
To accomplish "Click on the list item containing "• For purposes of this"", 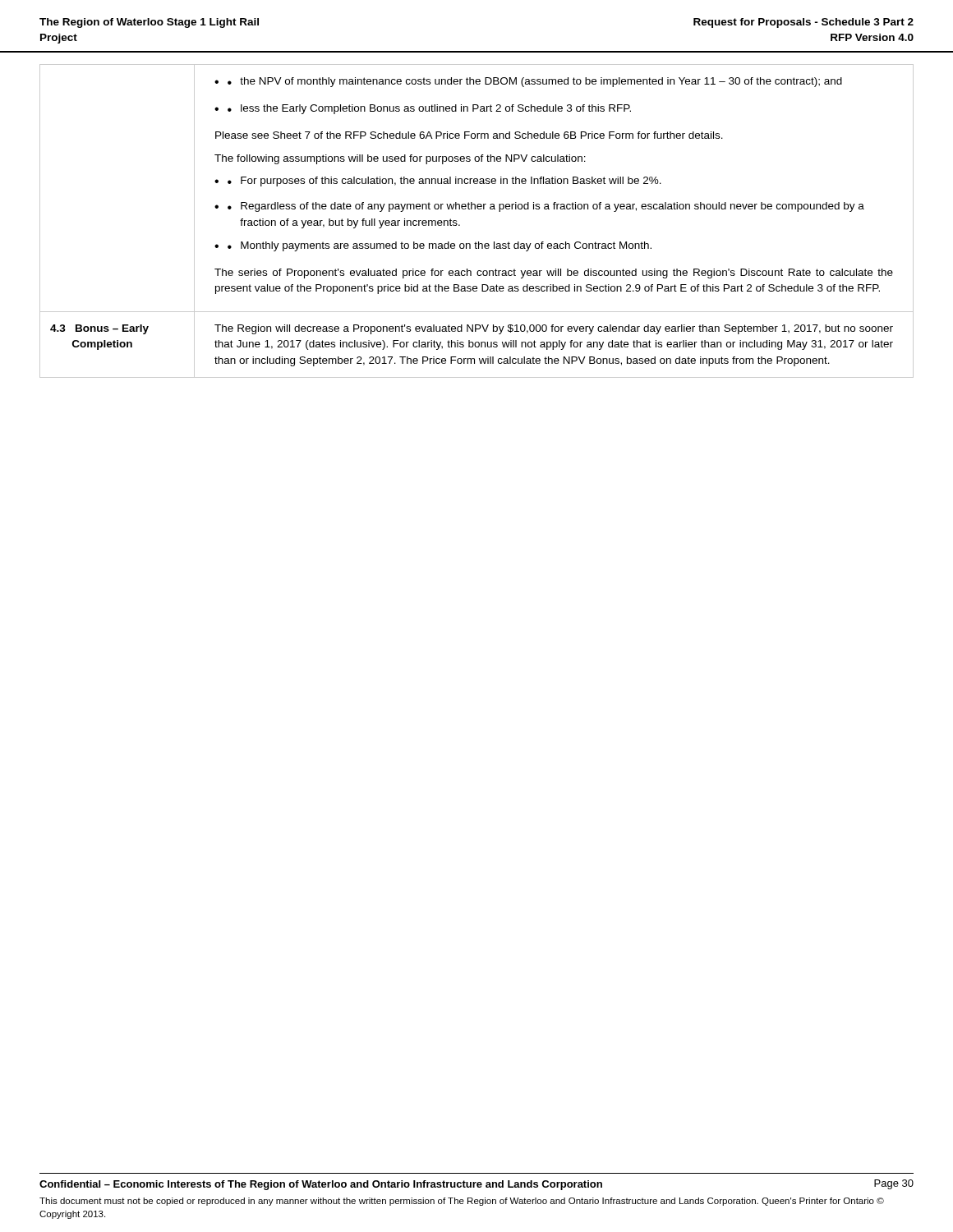I will tap(445, 182).
